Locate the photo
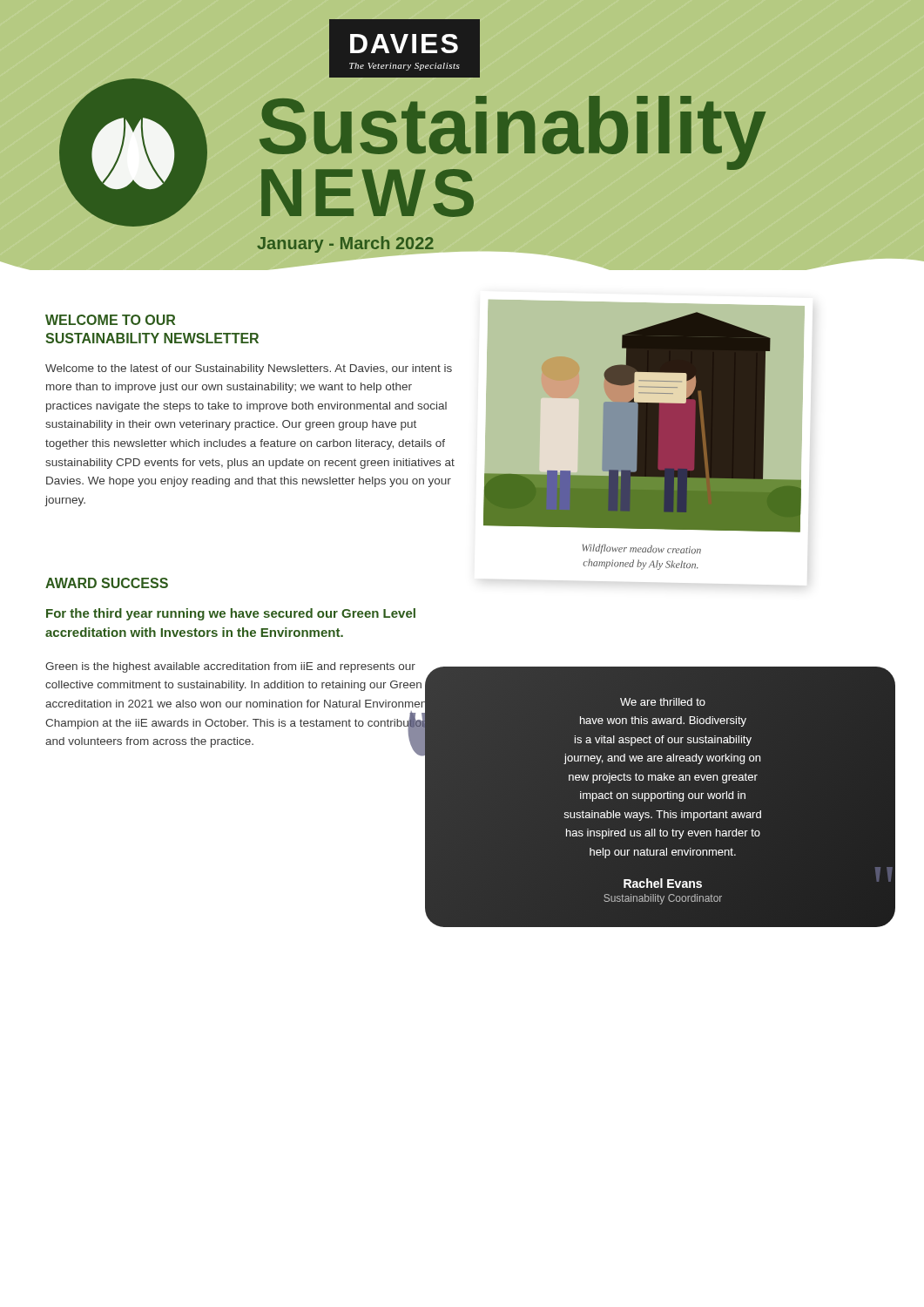Screen dimensions: 1307x924 pyautogui.click(x=644, y=438)
